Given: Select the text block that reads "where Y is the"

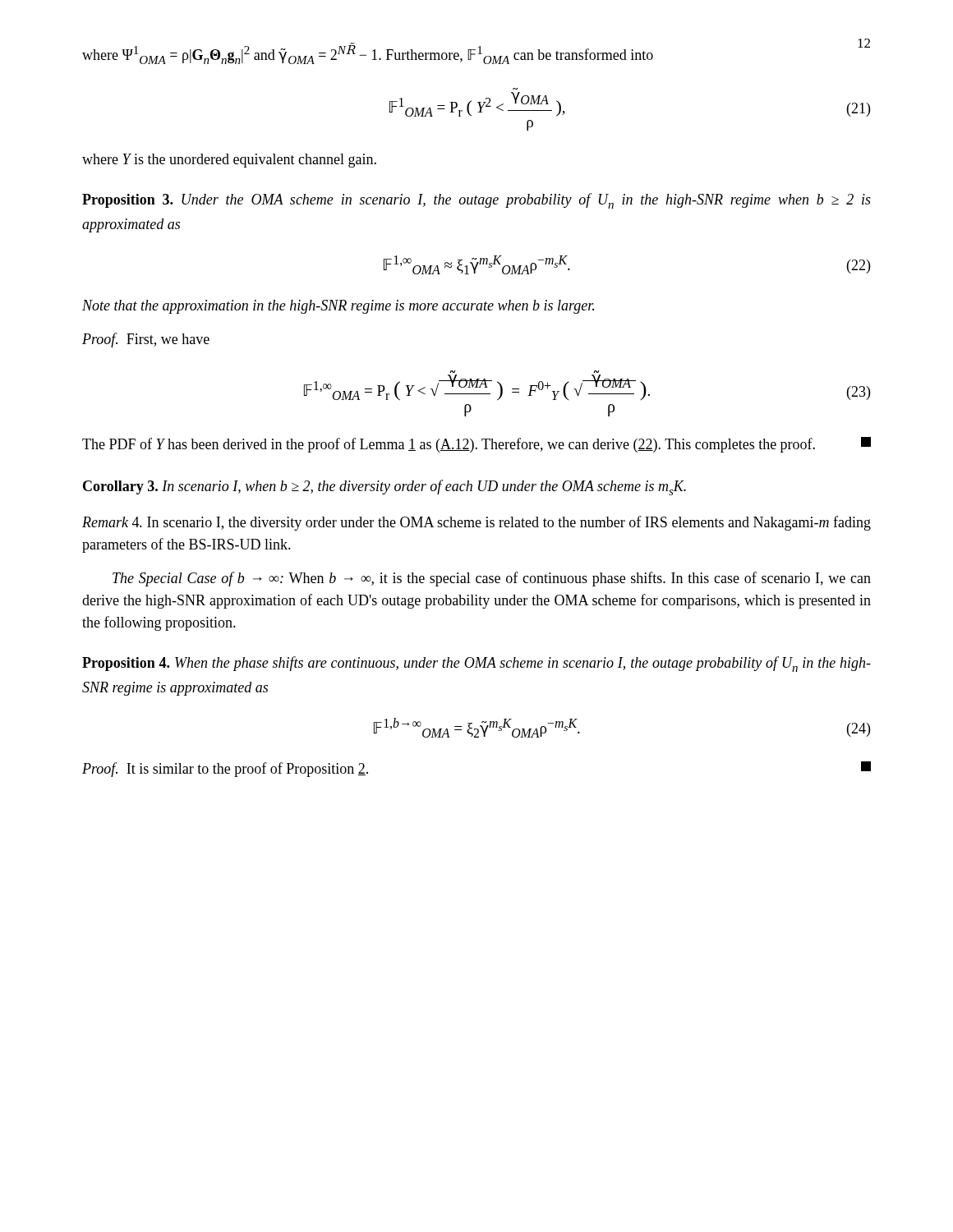Looking at the screenshot, I should (x=230, y=159).
